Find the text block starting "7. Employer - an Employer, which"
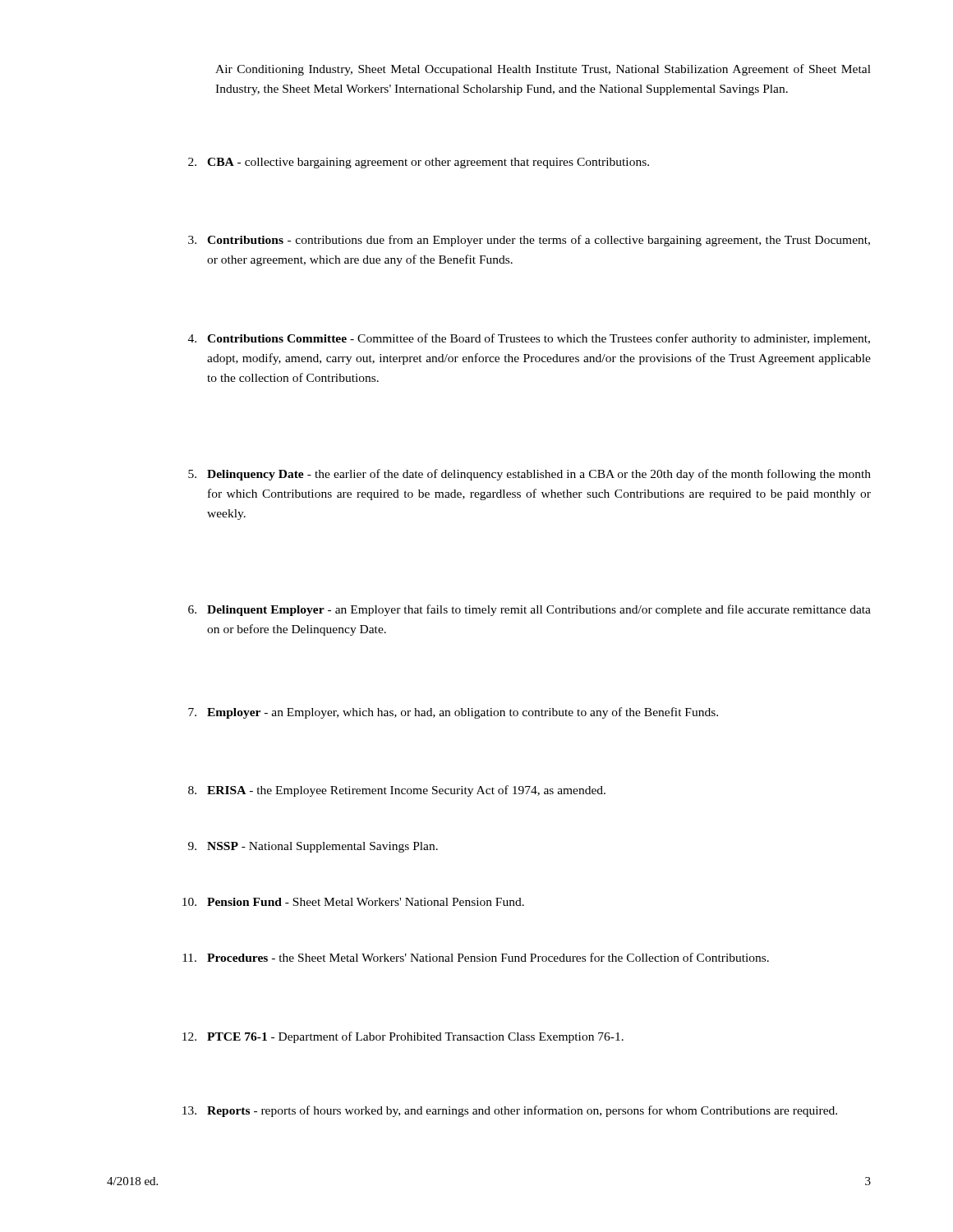The width and height of the screenshot is (953, 1232). pyautogui.click(x=489, y=712)
